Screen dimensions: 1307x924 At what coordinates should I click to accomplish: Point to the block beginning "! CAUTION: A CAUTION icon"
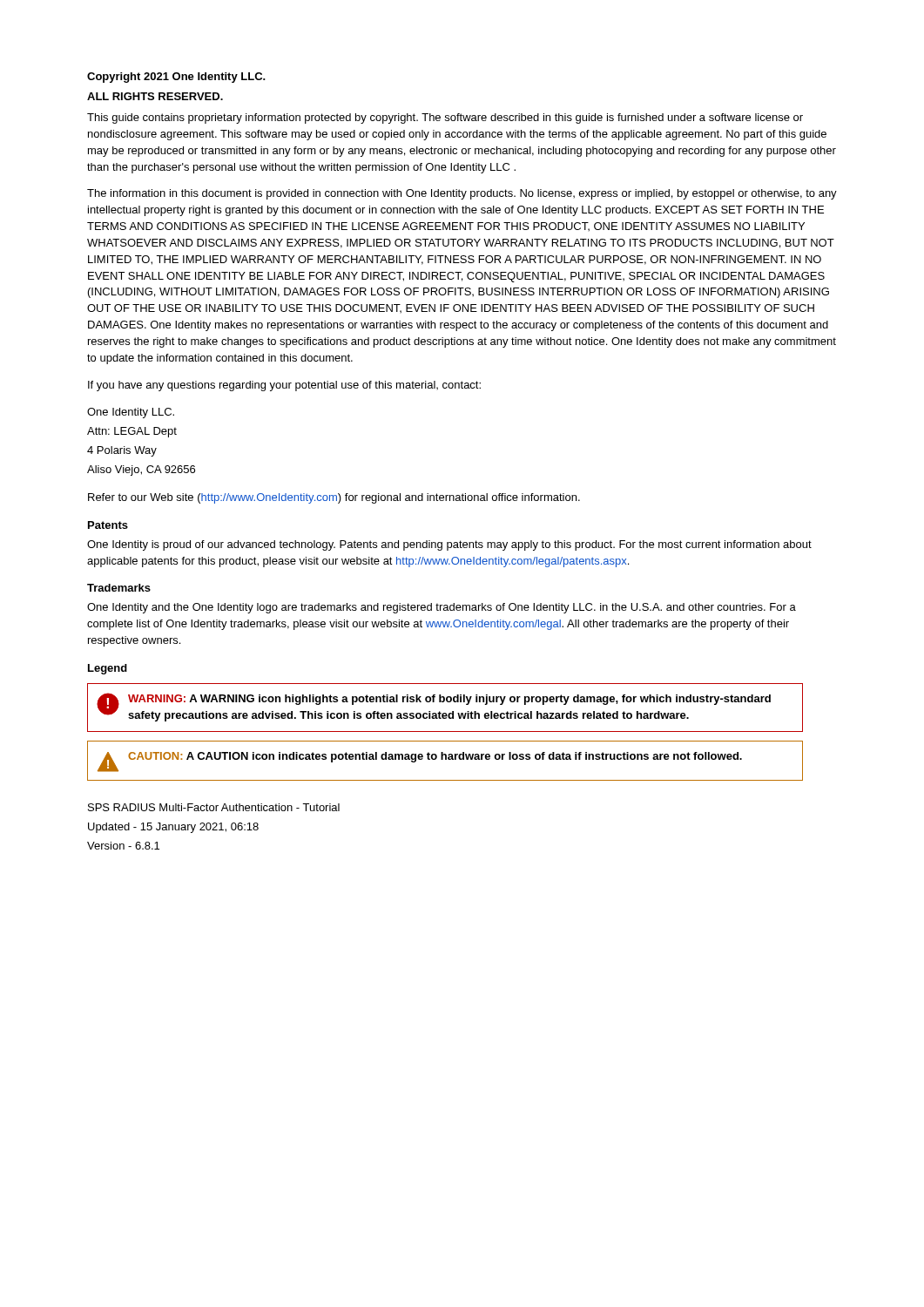click(445, 760)
